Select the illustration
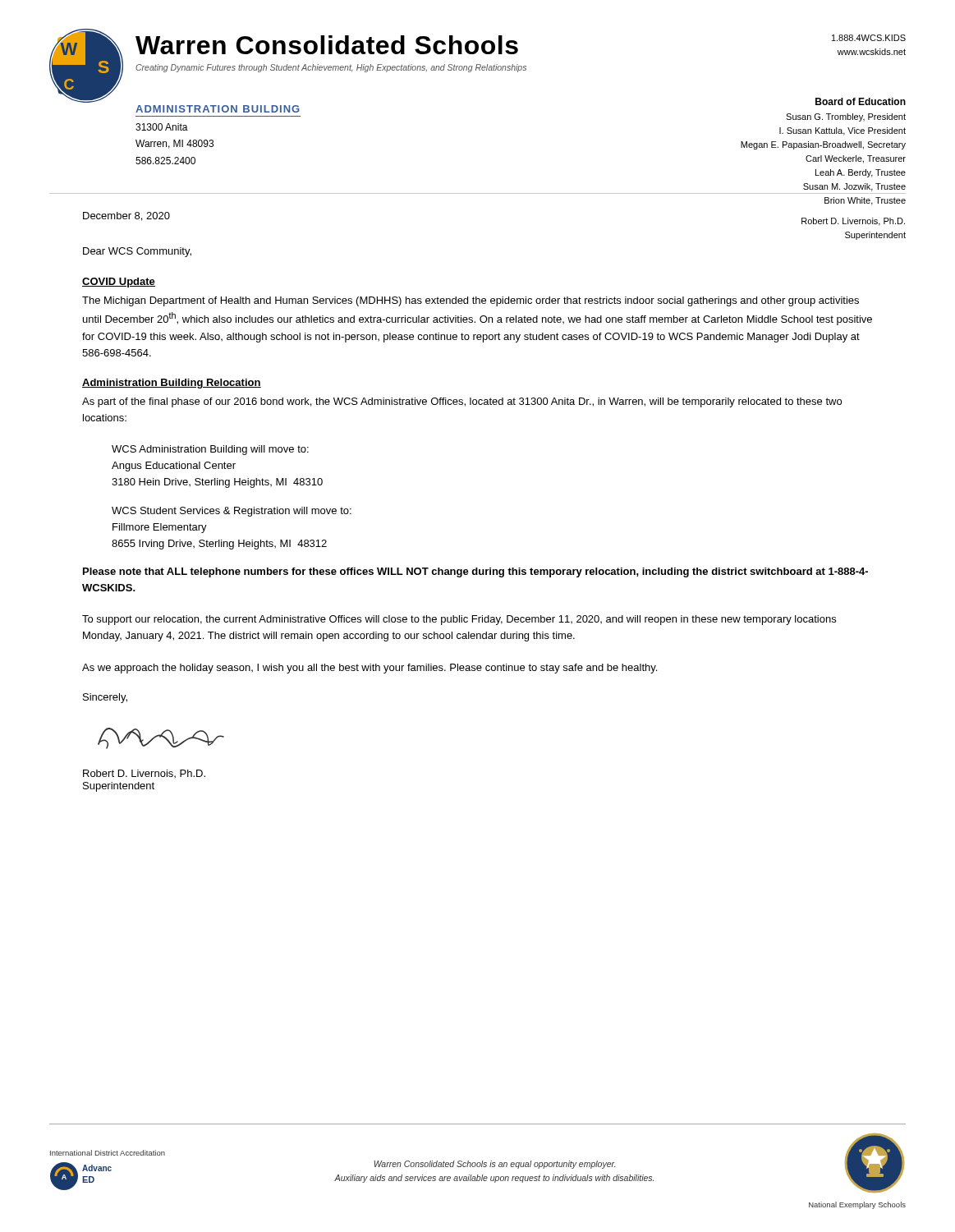Image resolution: width=955 pixels, height=1232 pixels. pos(478,735)
